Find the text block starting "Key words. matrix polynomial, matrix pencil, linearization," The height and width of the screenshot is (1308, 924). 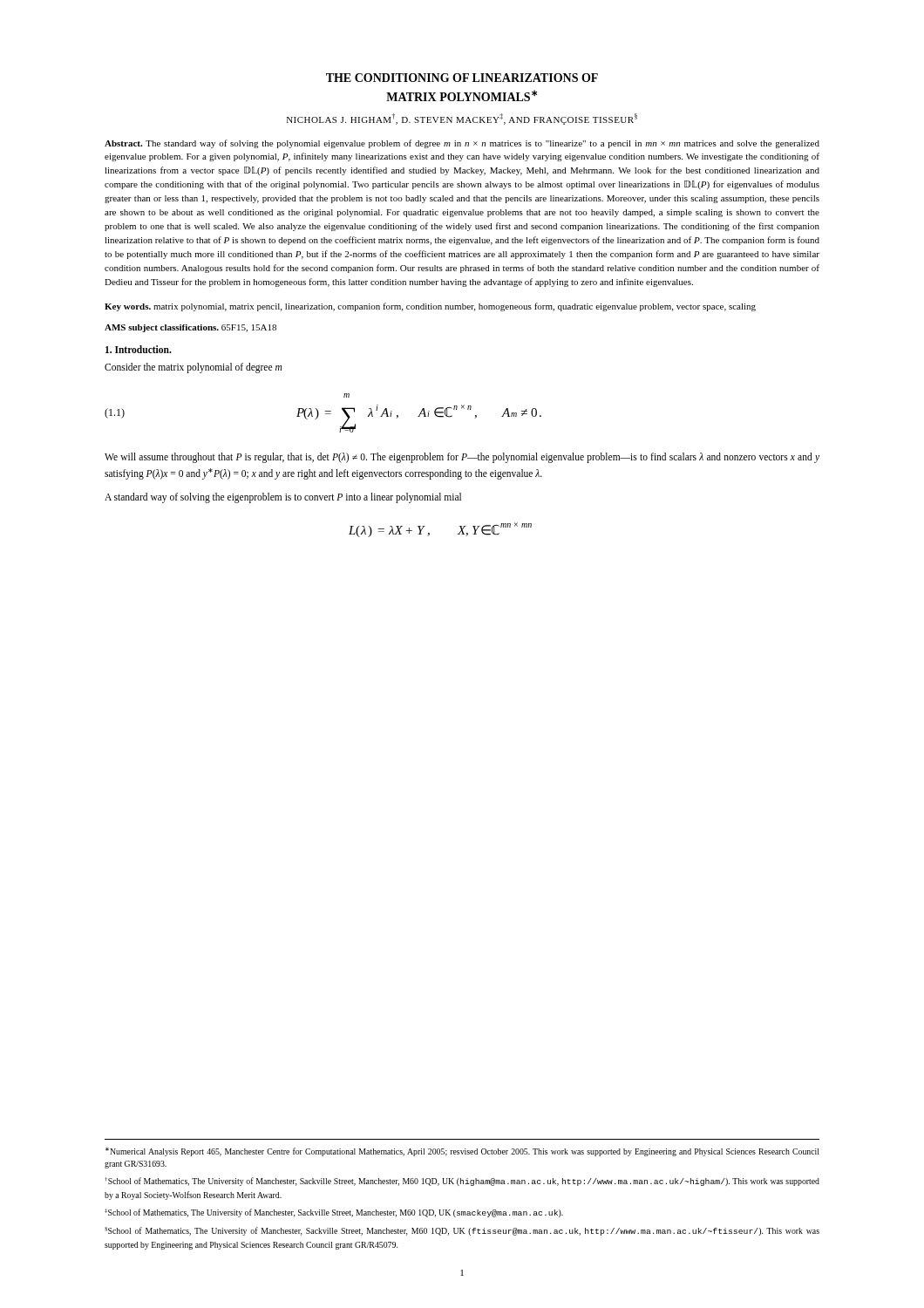point(430,306)
